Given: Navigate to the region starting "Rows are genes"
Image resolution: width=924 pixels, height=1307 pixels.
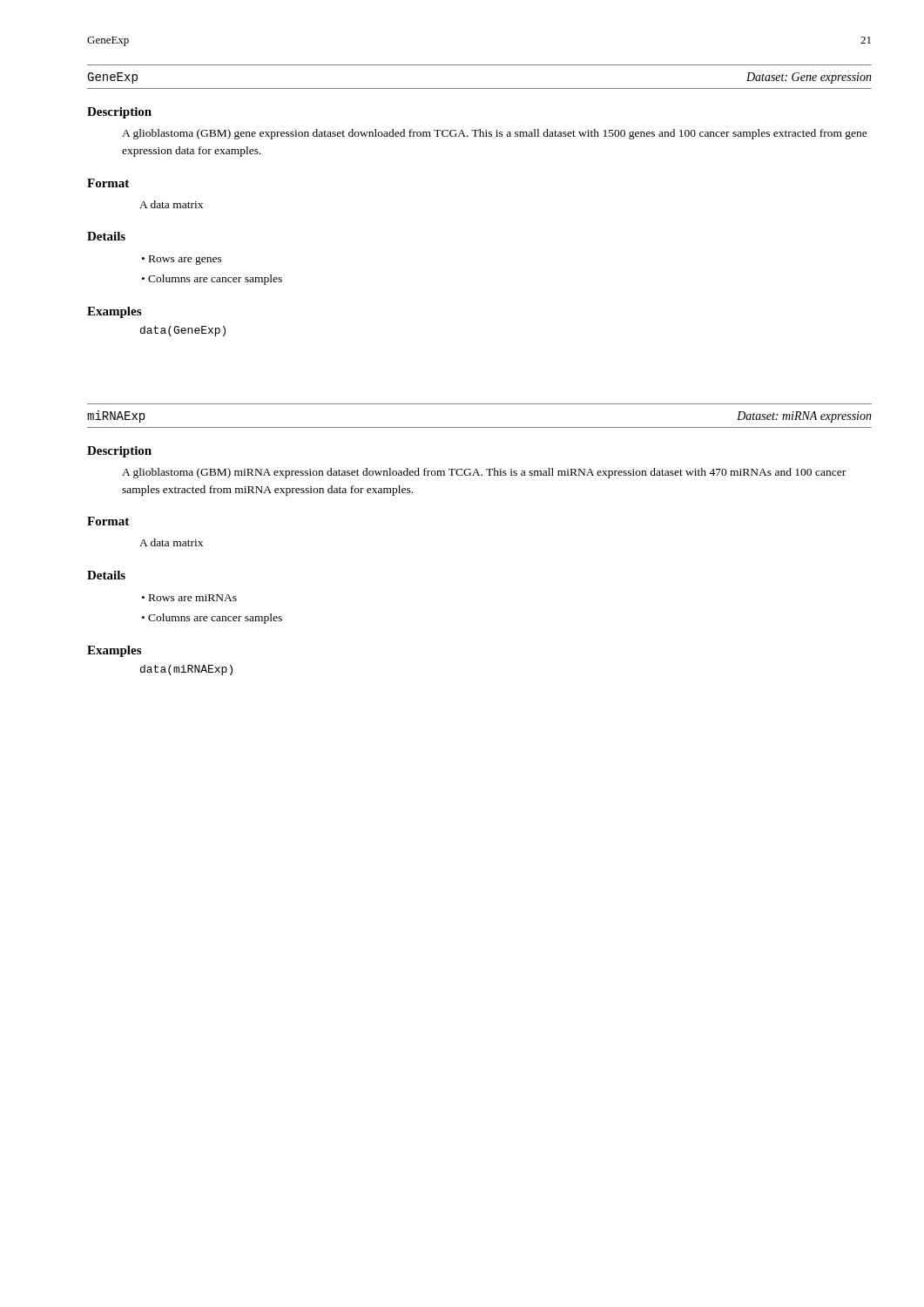Looking at the screenshot, I should tap(189, 258).
